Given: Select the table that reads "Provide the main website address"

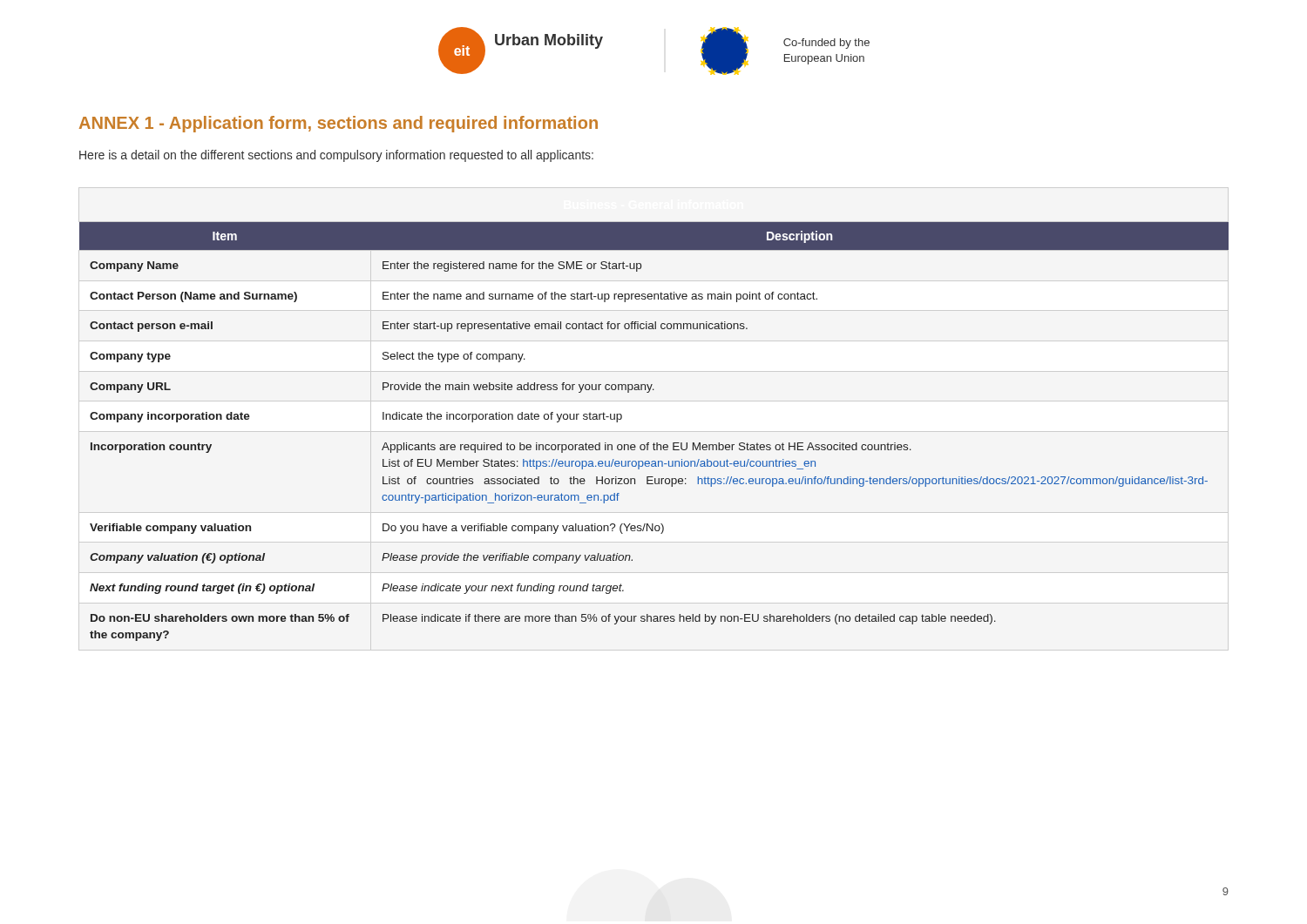Looking at the screenshot, I should pos(654,419).
